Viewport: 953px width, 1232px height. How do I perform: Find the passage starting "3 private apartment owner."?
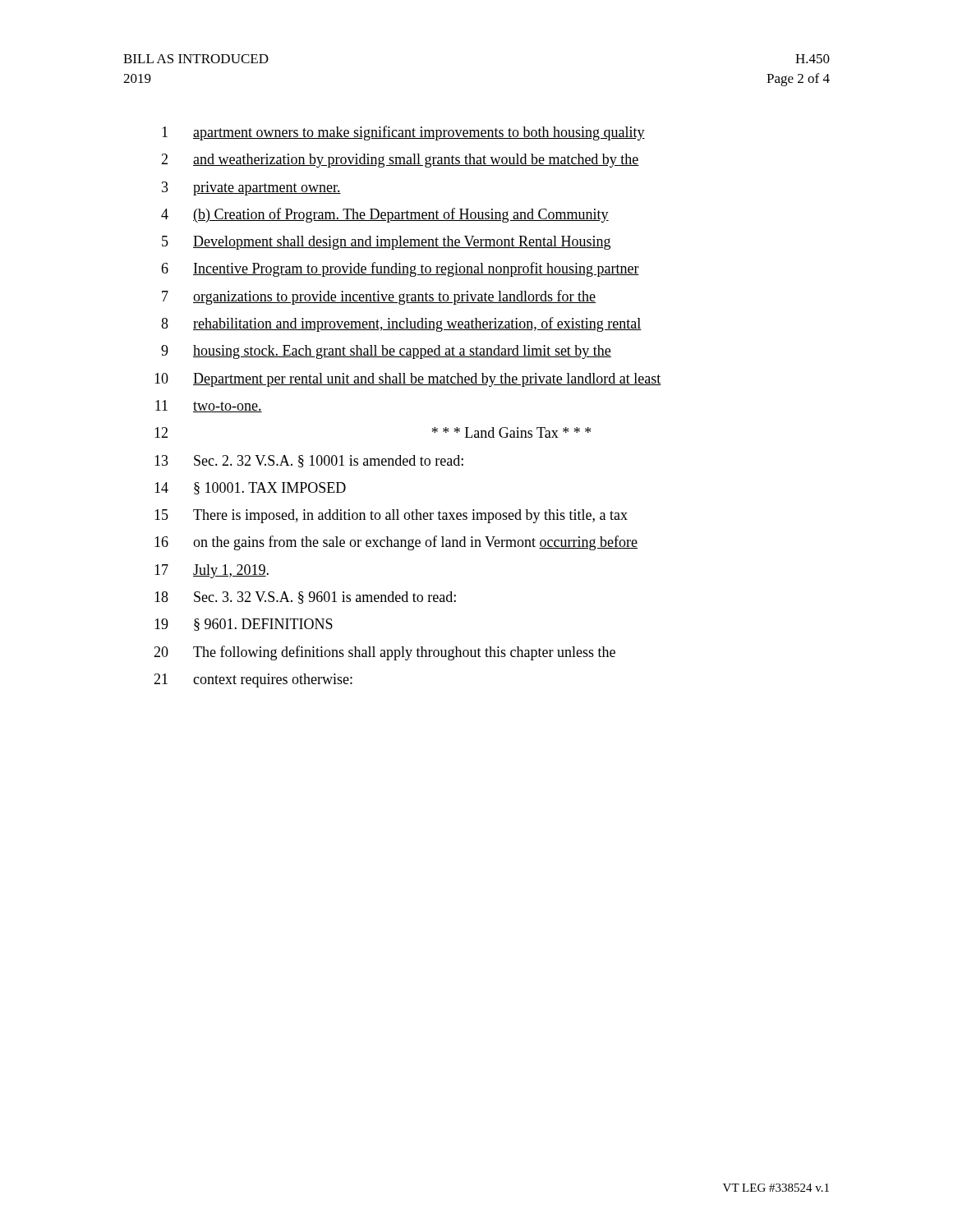(251, 188)
